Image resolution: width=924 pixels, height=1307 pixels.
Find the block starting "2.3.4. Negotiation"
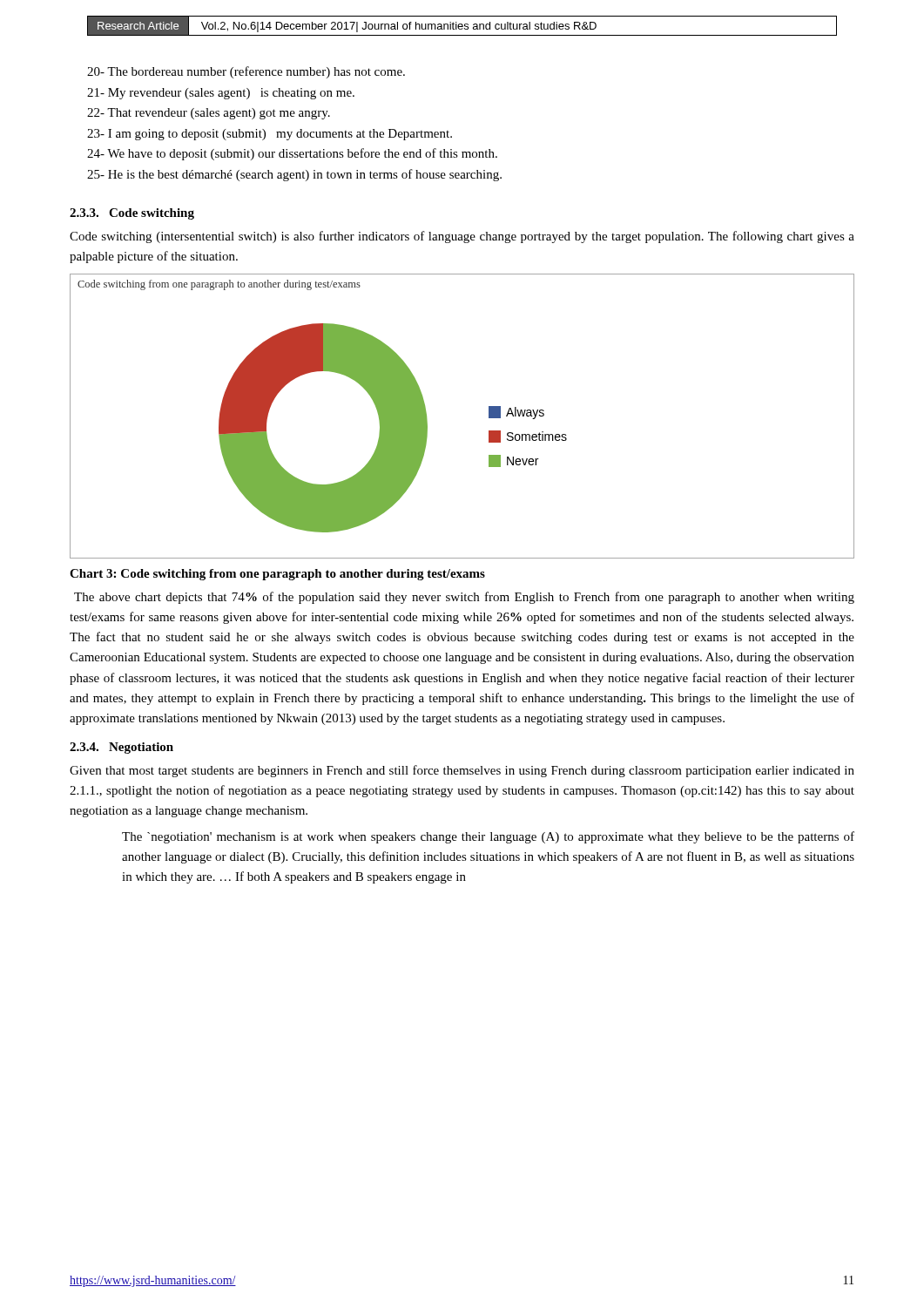coord(122,747)
